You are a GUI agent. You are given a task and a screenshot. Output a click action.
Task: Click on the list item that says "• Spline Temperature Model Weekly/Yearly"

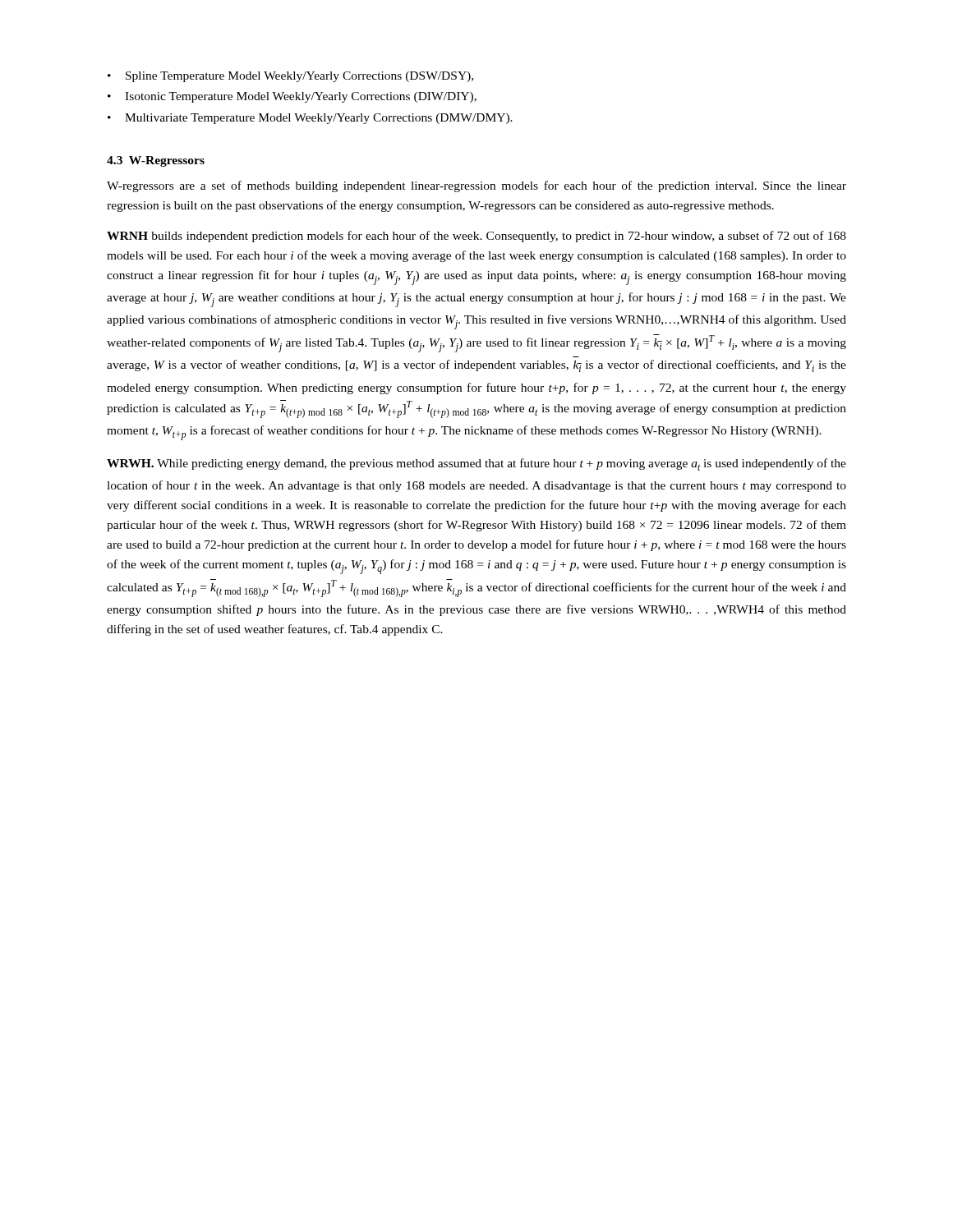tap(476, 75)
